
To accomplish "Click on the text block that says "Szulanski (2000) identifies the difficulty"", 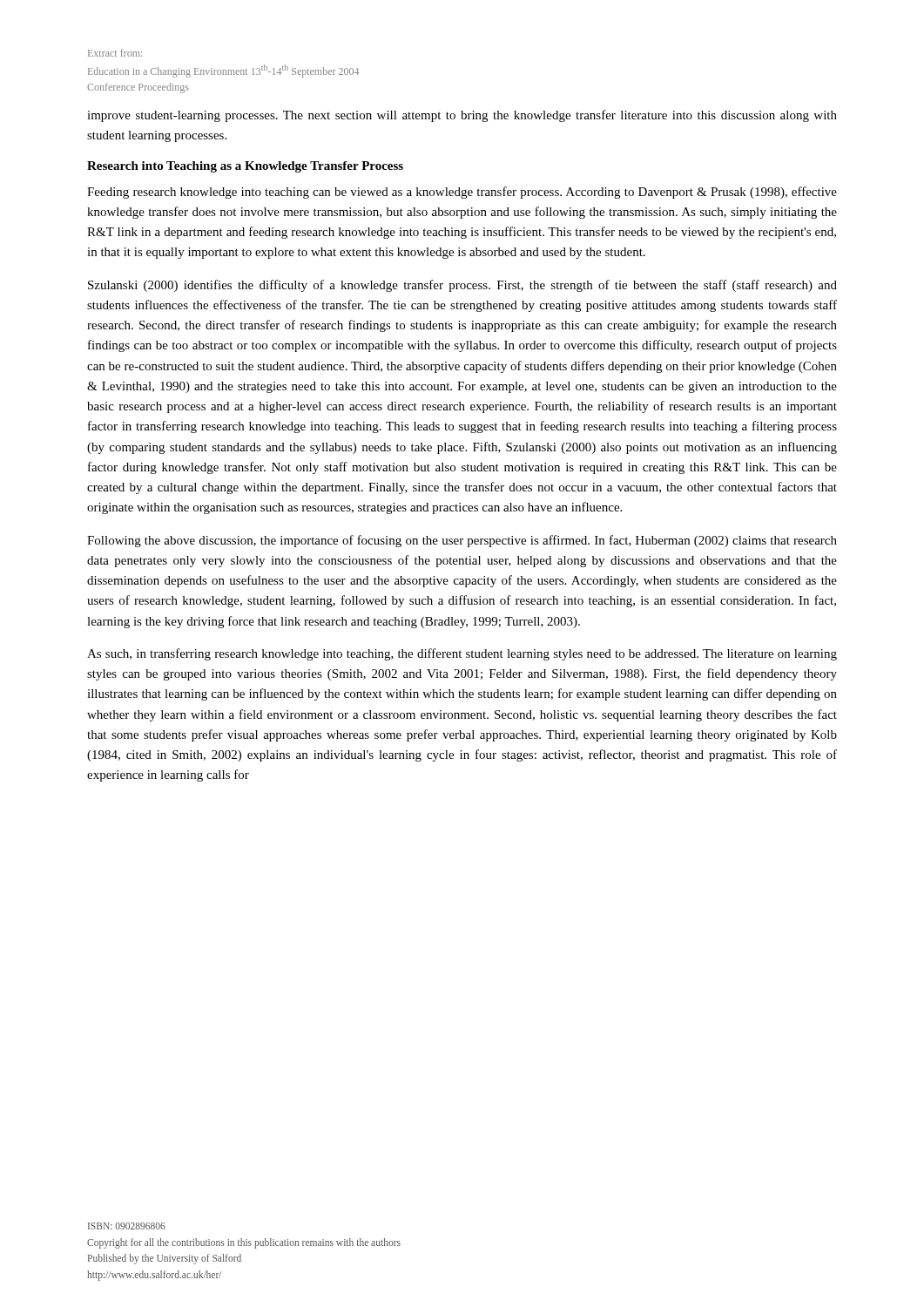I will (462, 396).
